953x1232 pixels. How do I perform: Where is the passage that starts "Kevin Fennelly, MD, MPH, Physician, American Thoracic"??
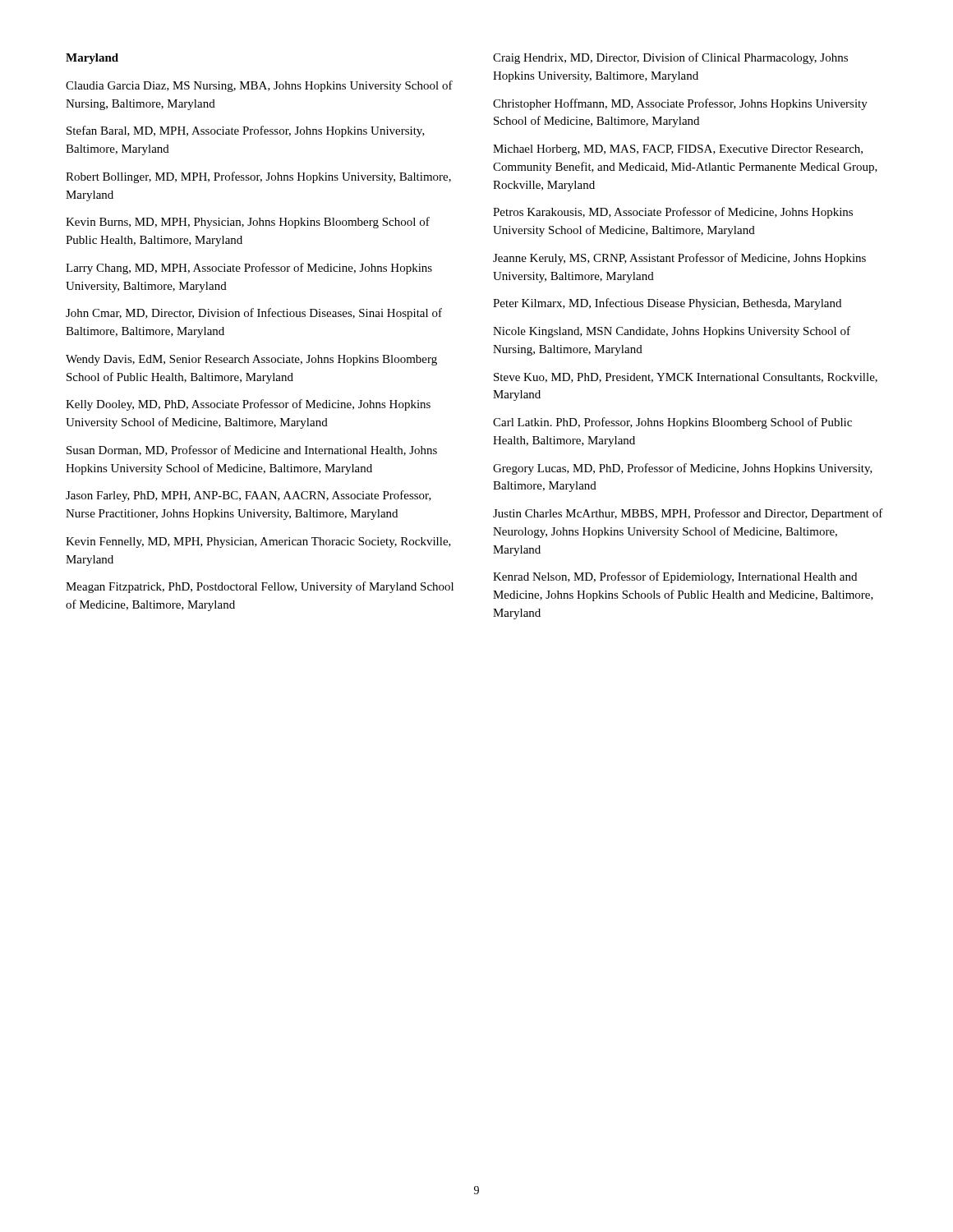(x=259, y=550)
